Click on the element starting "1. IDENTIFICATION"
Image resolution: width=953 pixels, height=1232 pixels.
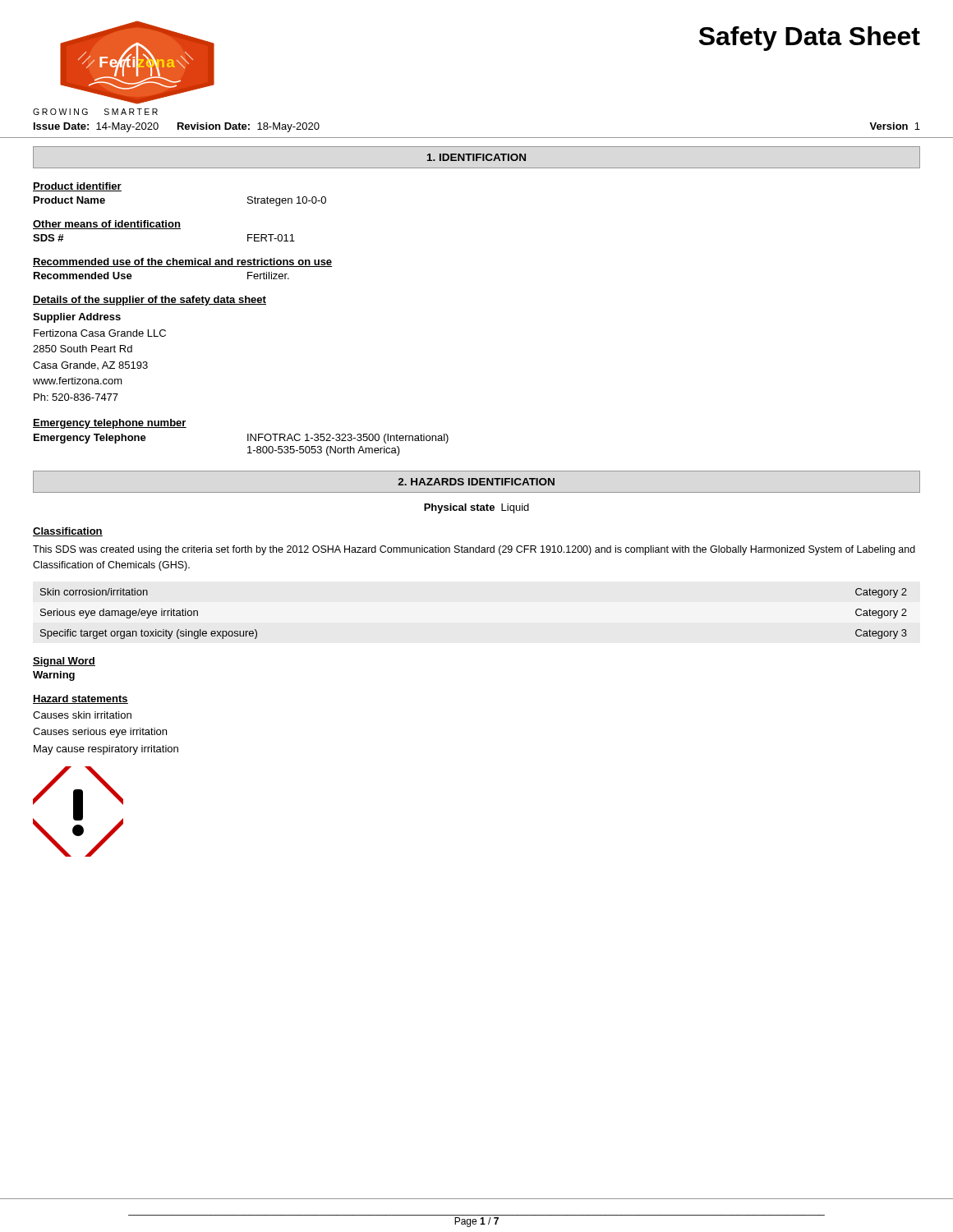coord(476,157)
